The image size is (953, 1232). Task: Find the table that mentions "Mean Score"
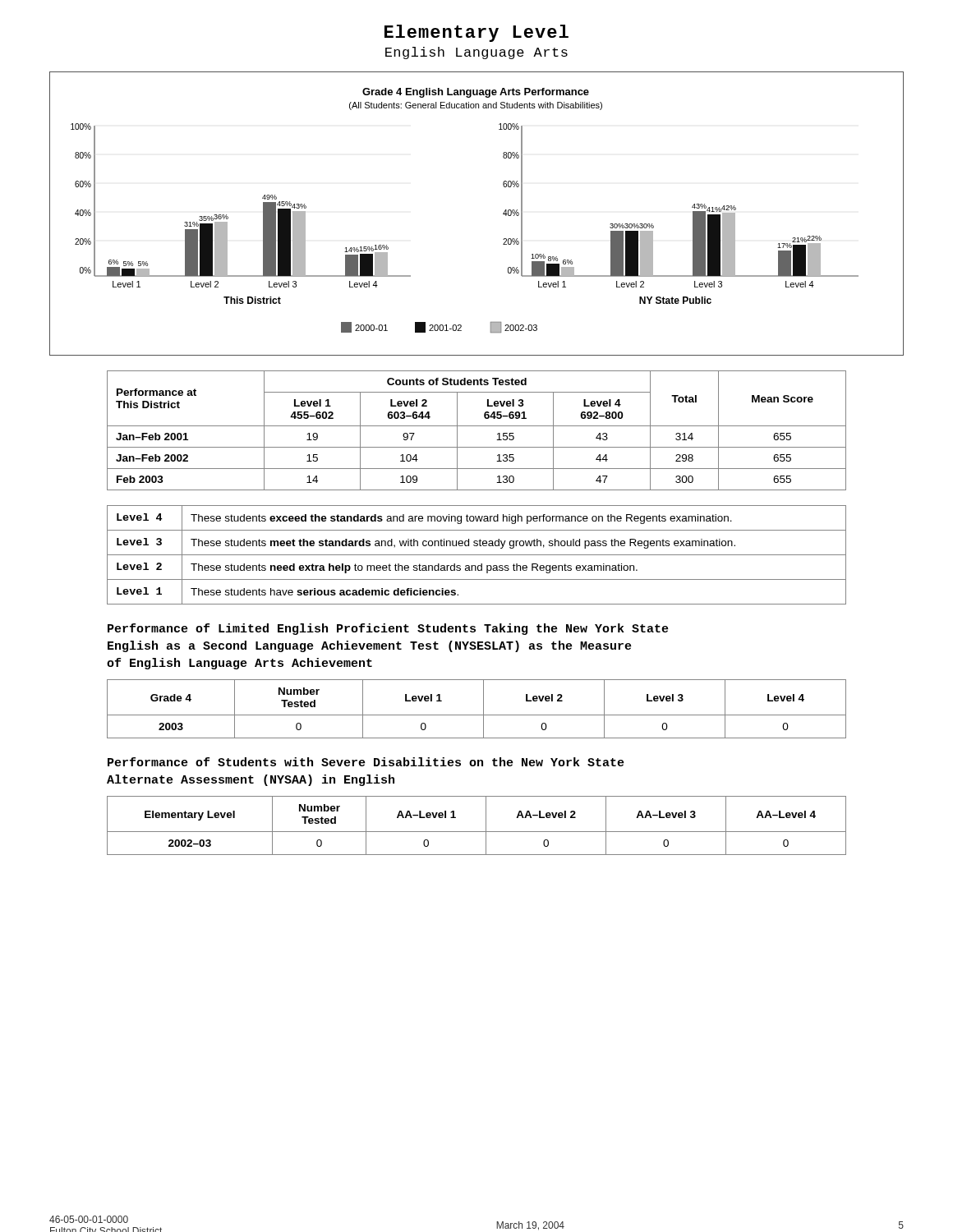(x=476, y=430)
